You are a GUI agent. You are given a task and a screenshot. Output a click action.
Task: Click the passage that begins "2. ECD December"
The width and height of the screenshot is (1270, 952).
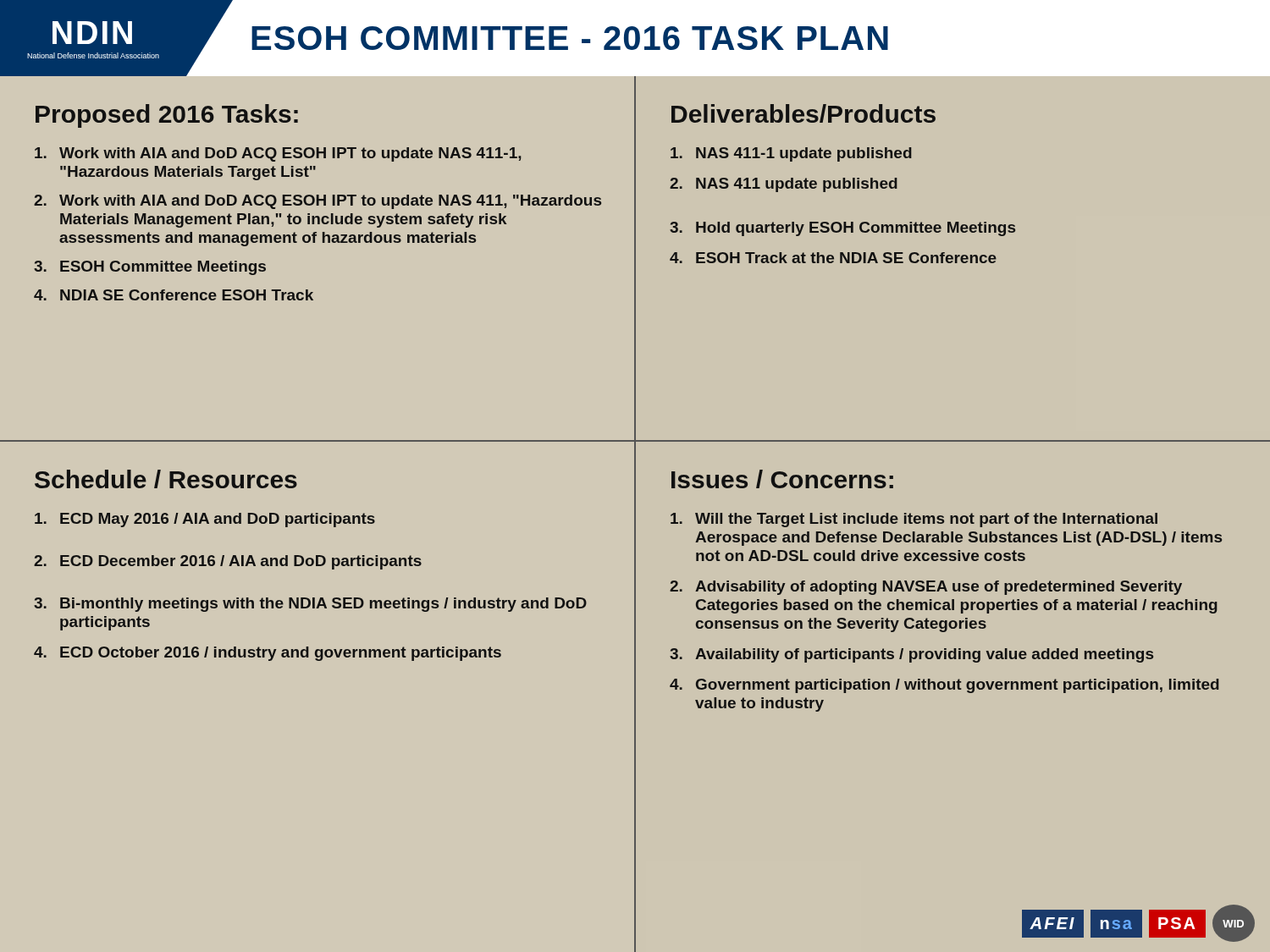pos(320,561)
